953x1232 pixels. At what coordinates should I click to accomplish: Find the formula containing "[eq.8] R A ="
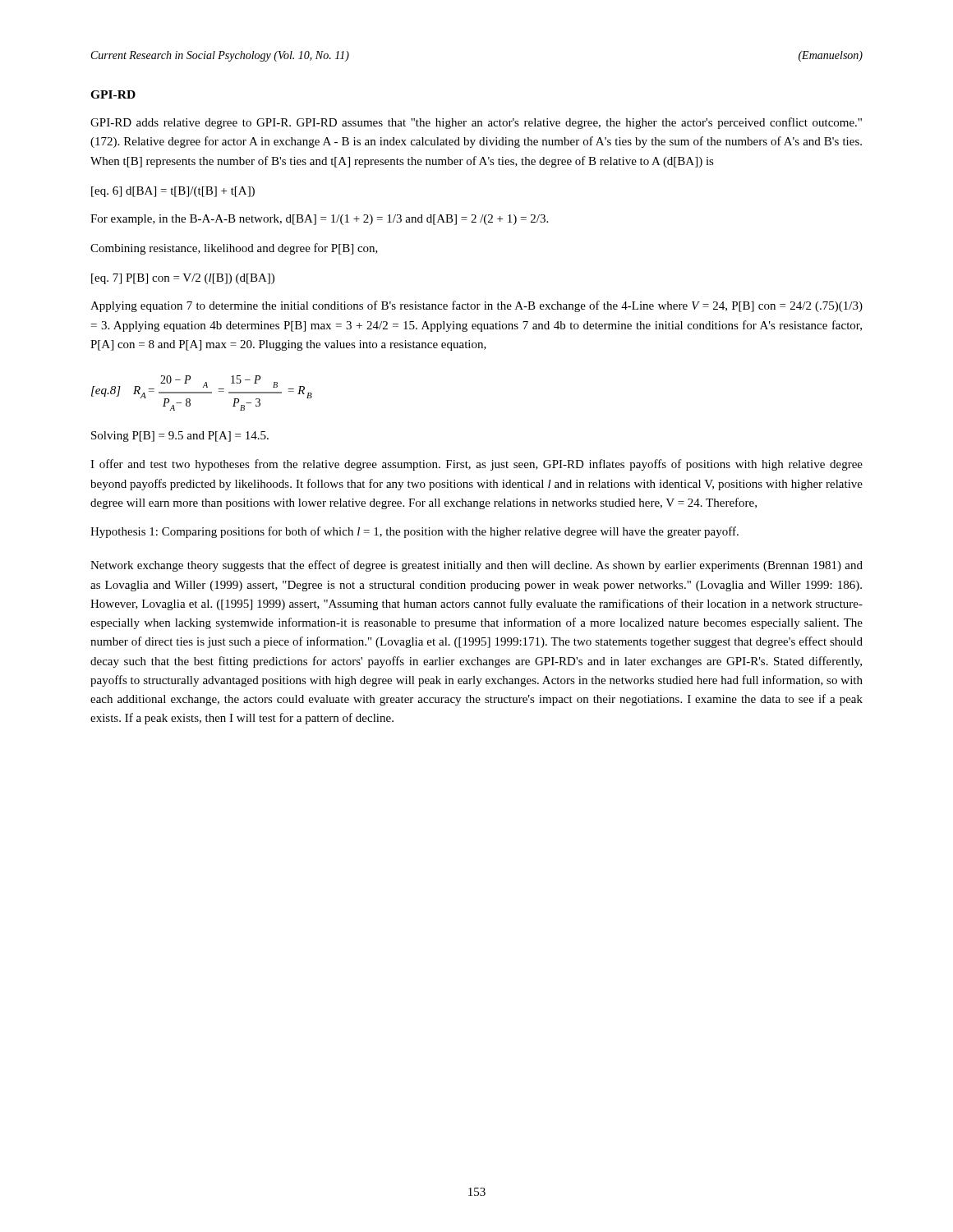point(238,390)
